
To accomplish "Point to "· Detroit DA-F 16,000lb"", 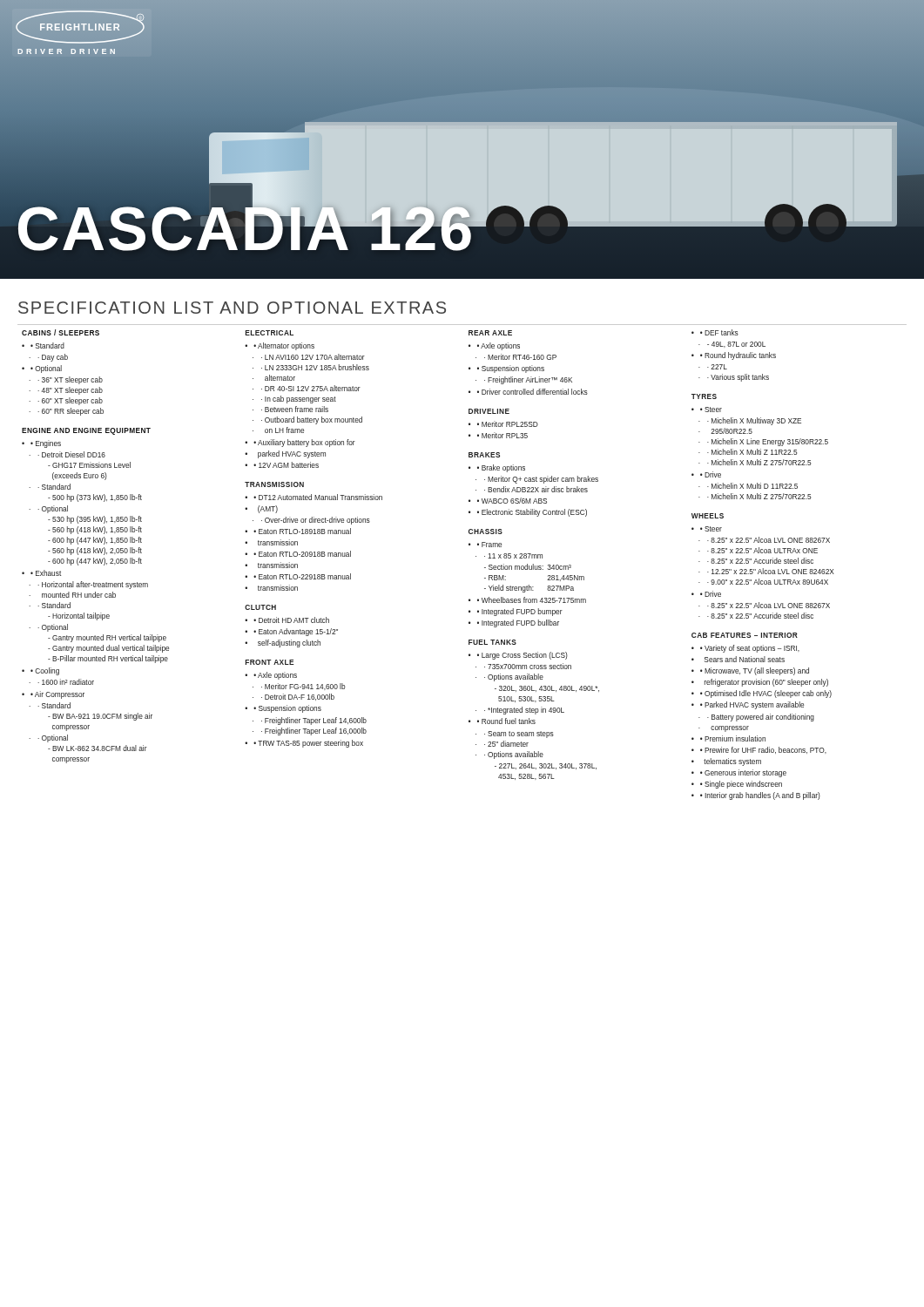I will point(298,697).
